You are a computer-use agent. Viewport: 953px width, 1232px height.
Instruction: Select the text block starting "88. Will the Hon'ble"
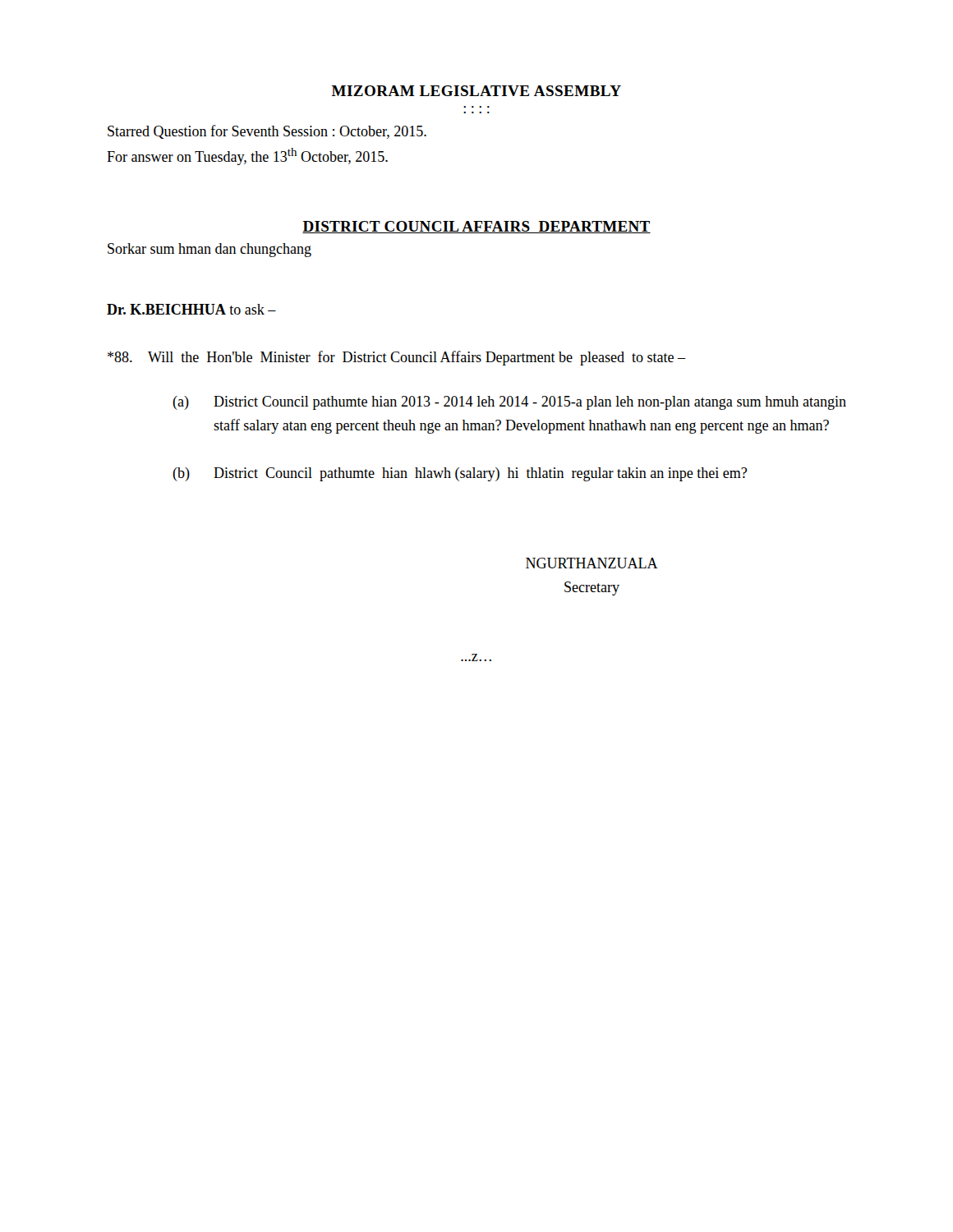476,358
